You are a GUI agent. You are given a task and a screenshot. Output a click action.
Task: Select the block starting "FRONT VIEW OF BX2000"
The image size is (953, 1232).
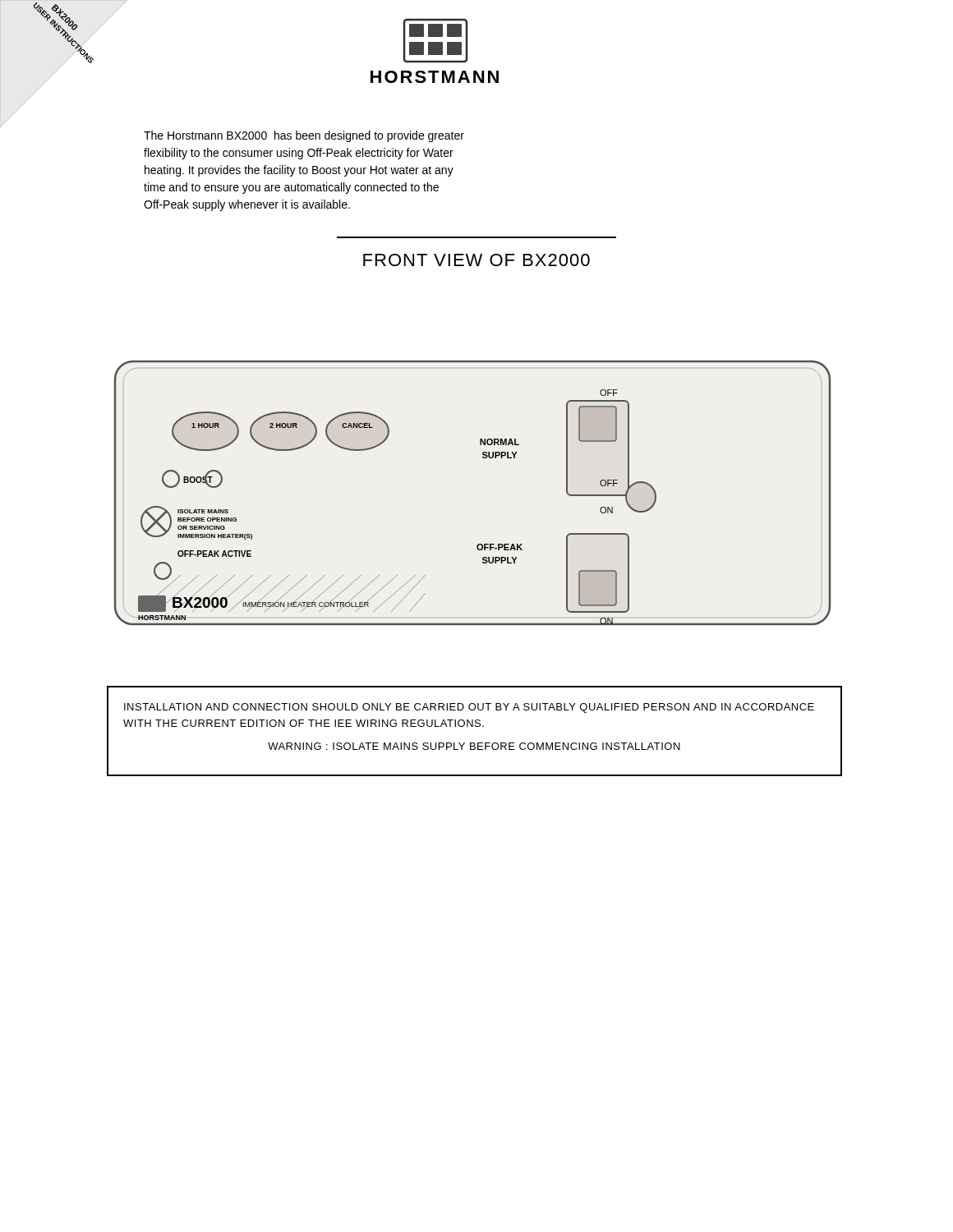pos(476,260)
